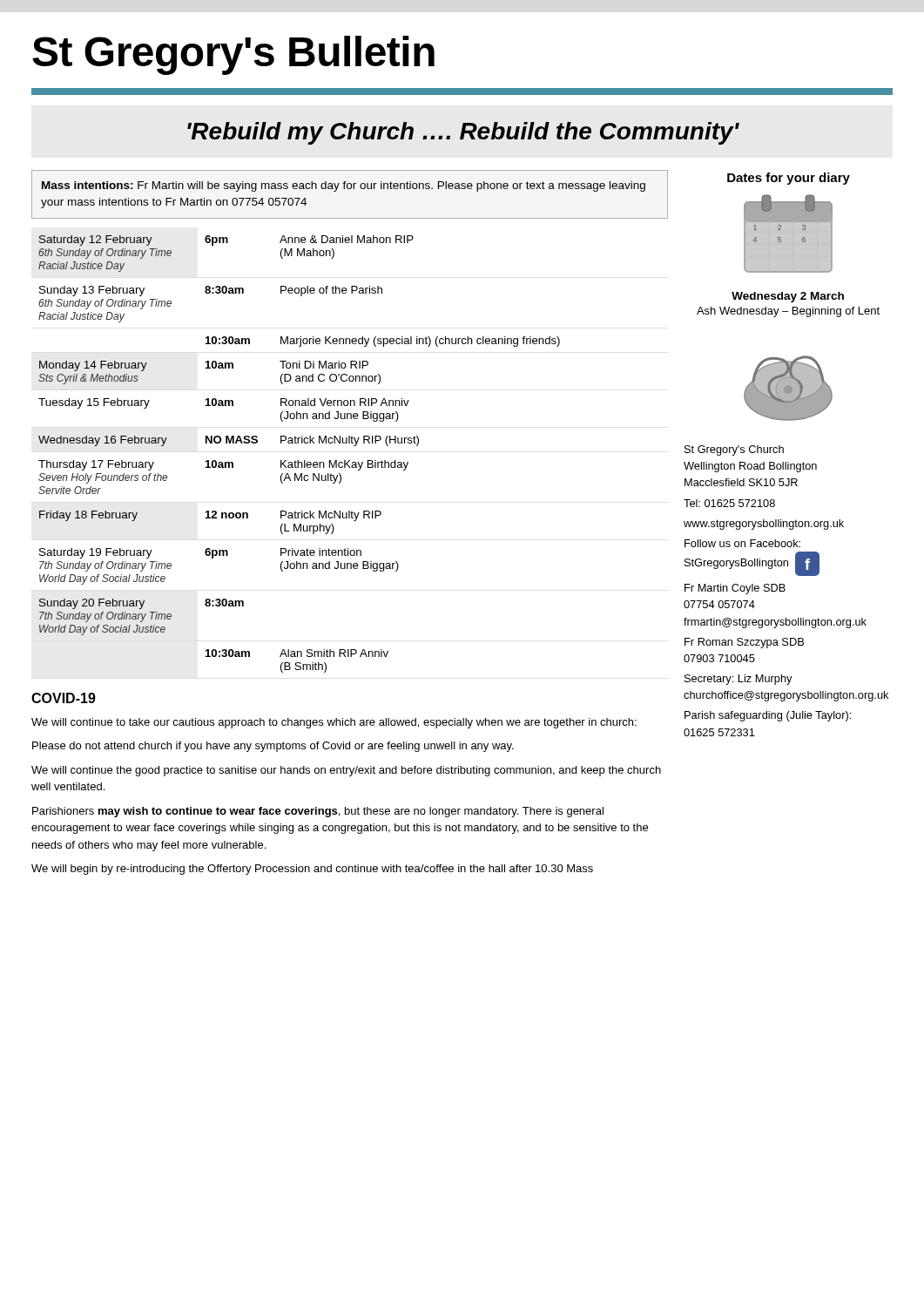
Task: Locate the region starting "Dates for your diary"
Action: tap(788, 177)
